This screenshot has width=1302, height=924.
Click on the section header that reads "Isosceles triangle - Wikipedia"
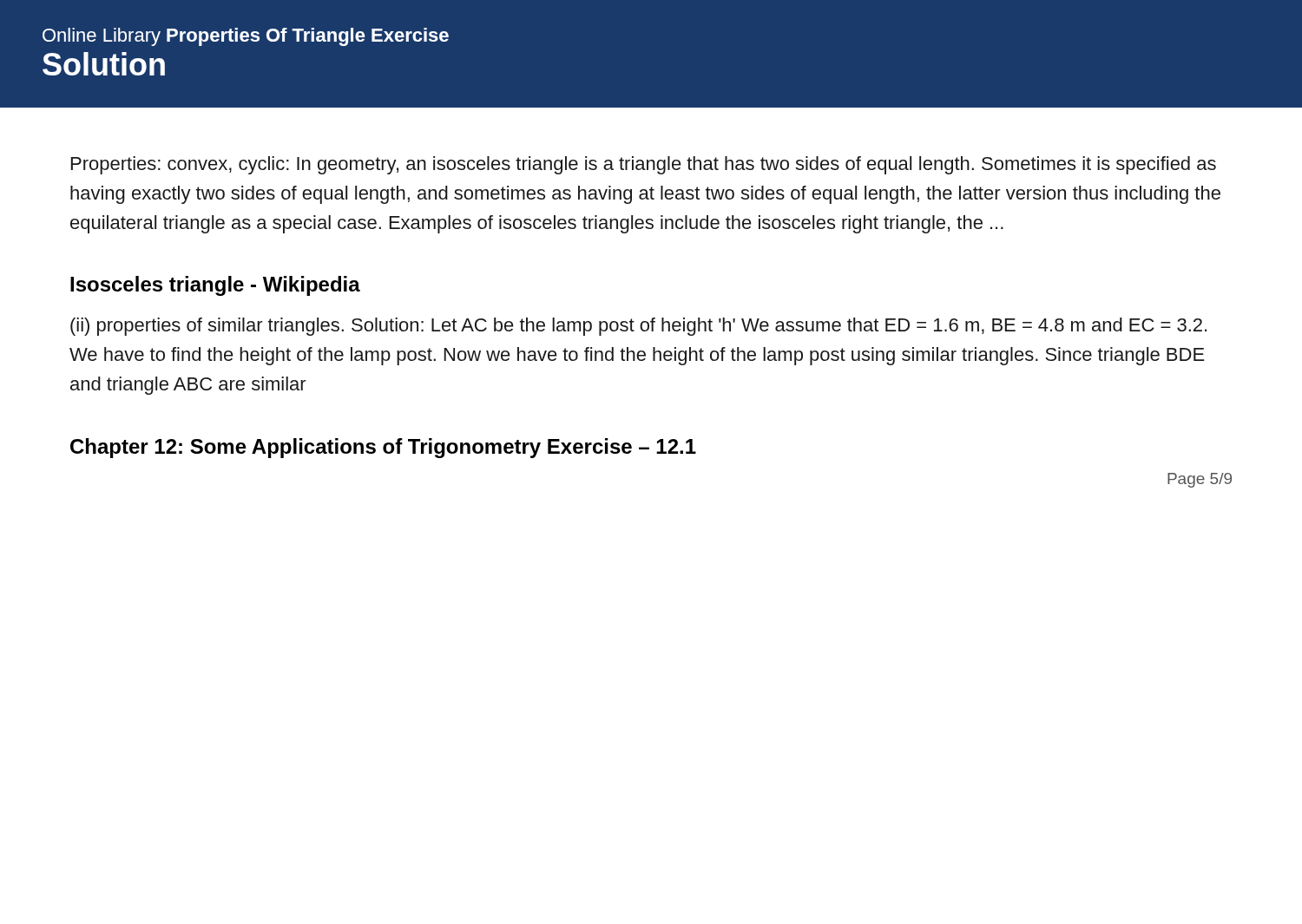click(215, 284)
